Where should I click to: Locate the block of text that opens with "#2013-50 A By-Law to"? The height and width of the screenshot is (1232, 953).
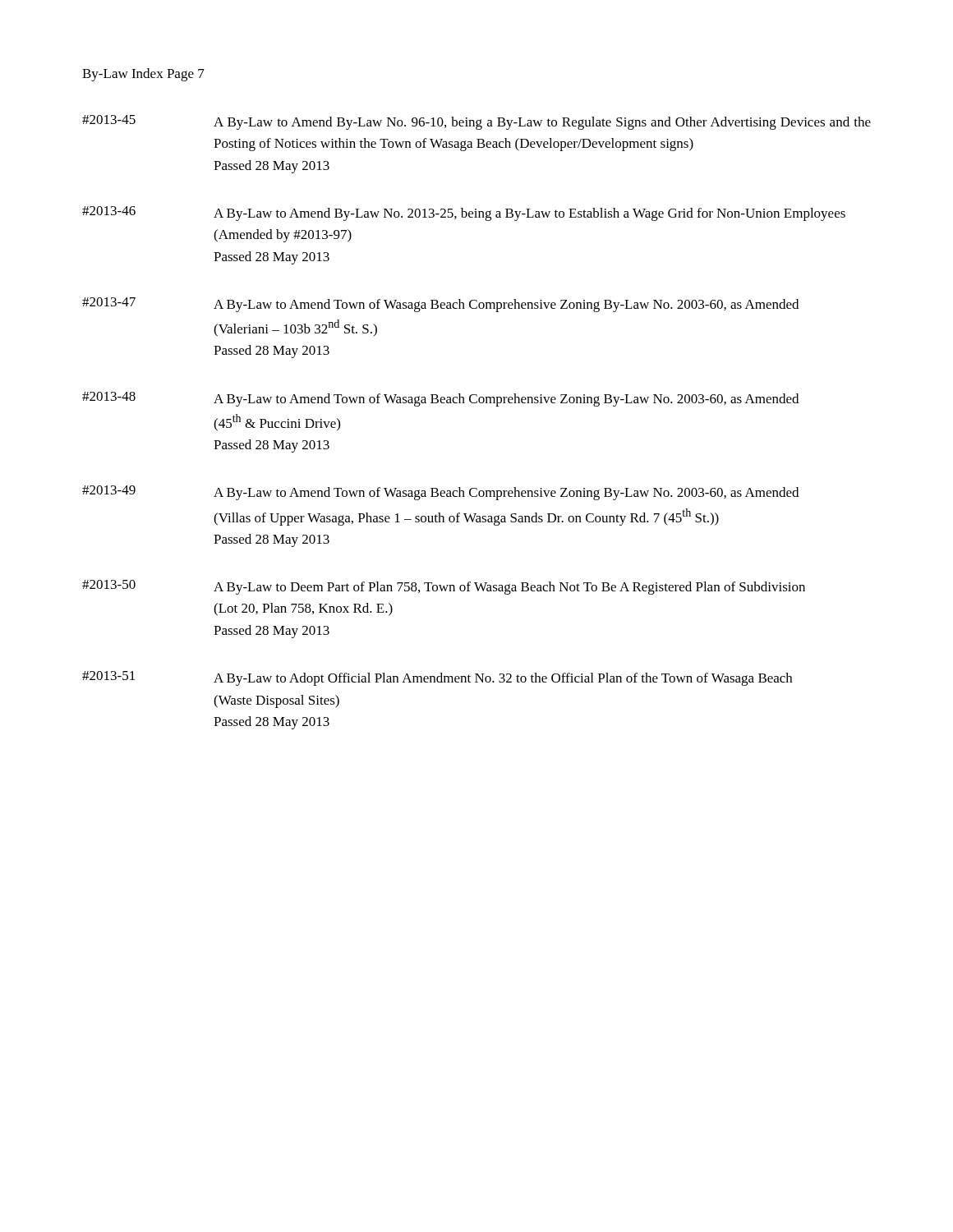pyautogui.click(x=444, y=587)
